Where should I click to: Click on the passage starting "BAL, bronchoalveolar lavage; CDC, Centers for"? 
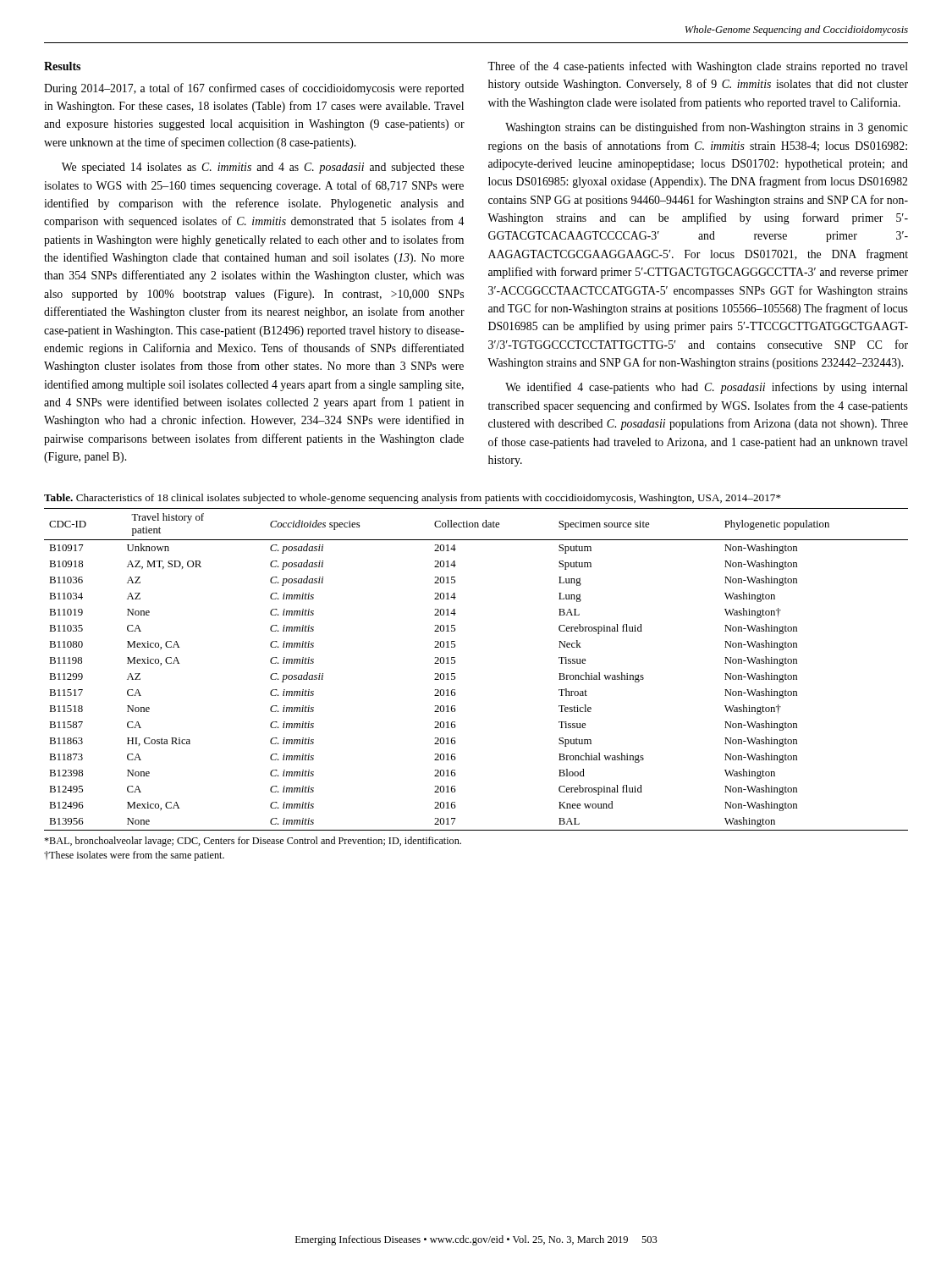point(253,848)
